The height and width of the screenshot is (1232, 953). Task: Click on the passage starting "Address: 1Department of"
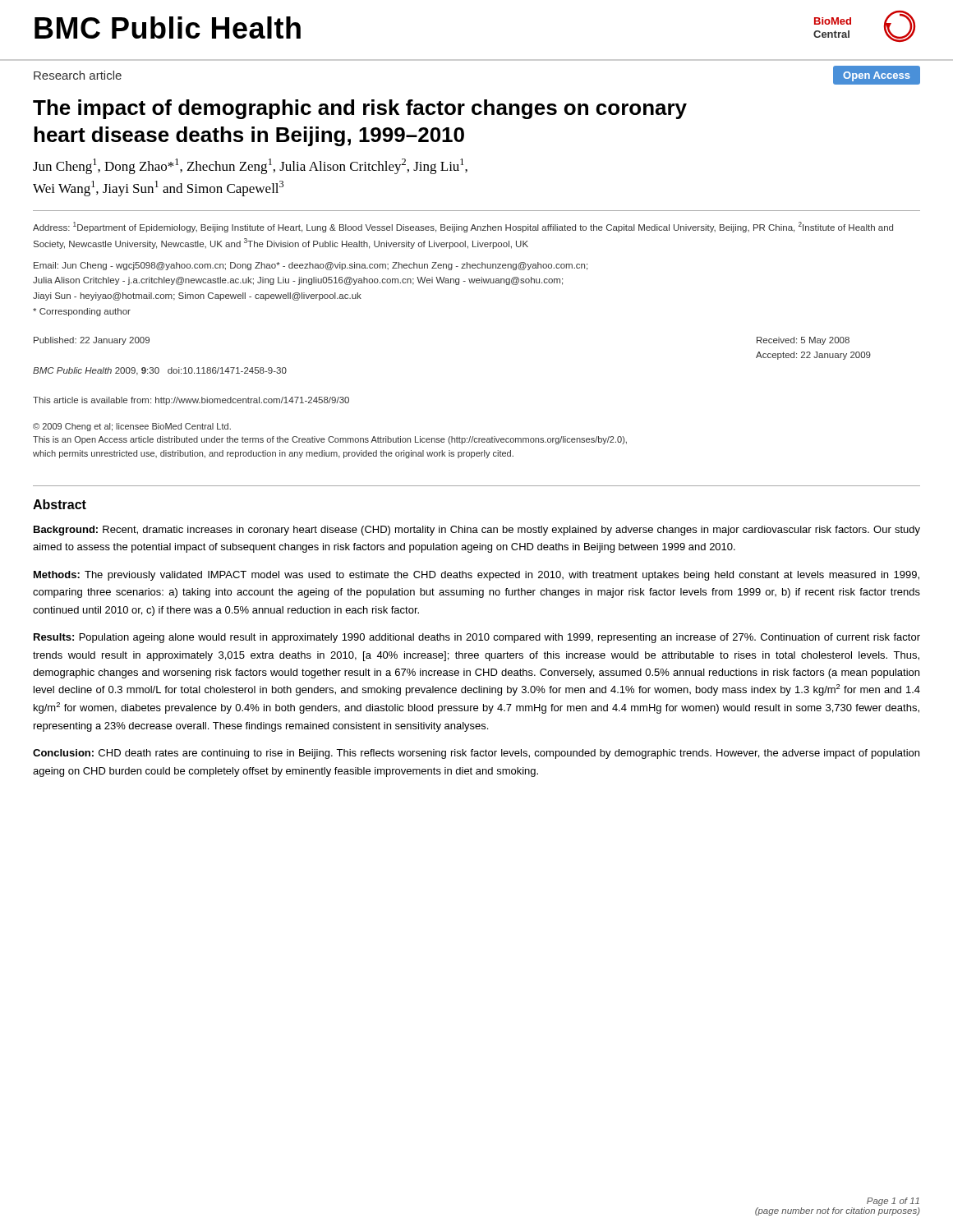[463, 235]
